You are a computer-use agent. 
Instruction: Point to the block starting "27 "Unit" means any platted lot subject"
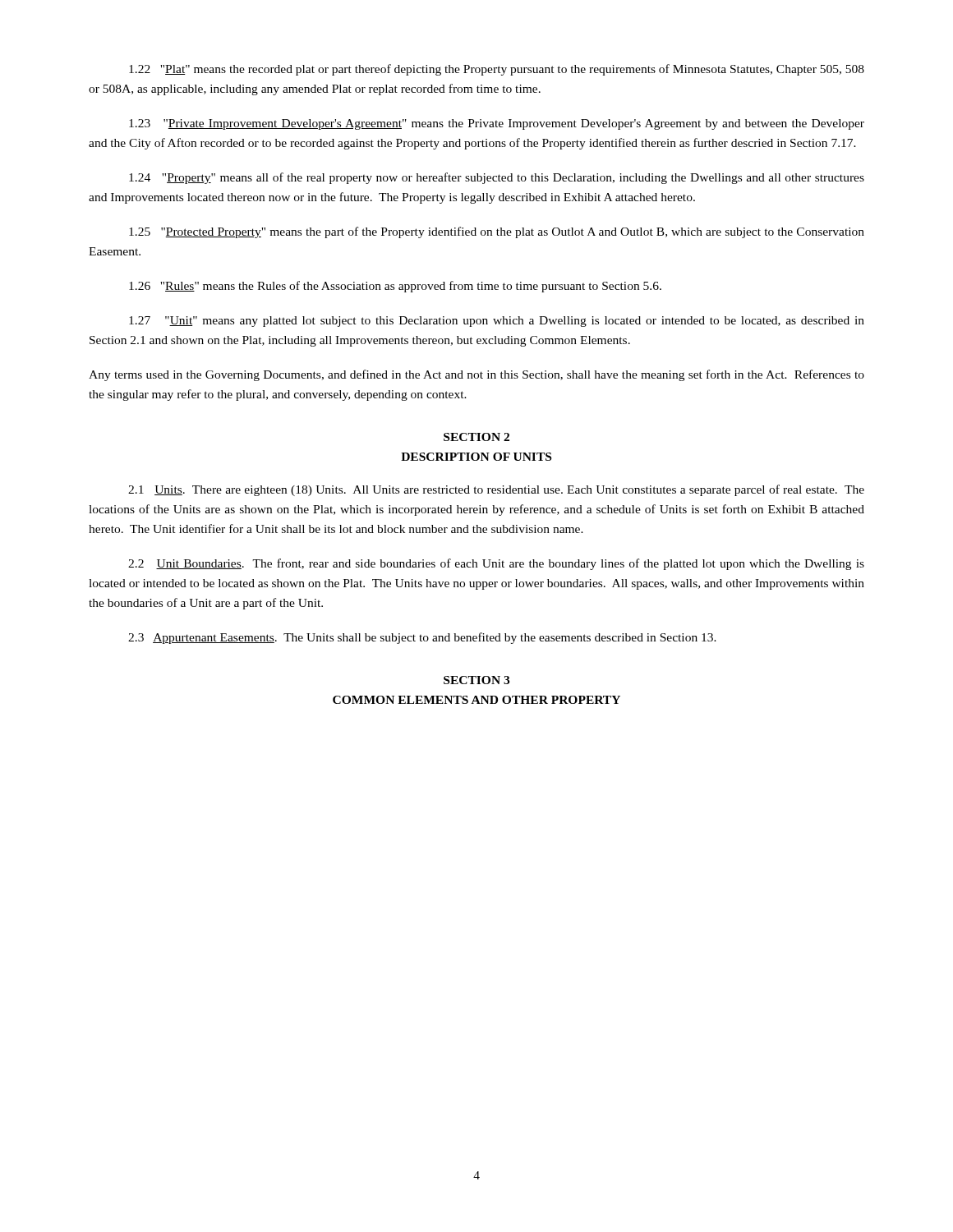coord(476,330)
